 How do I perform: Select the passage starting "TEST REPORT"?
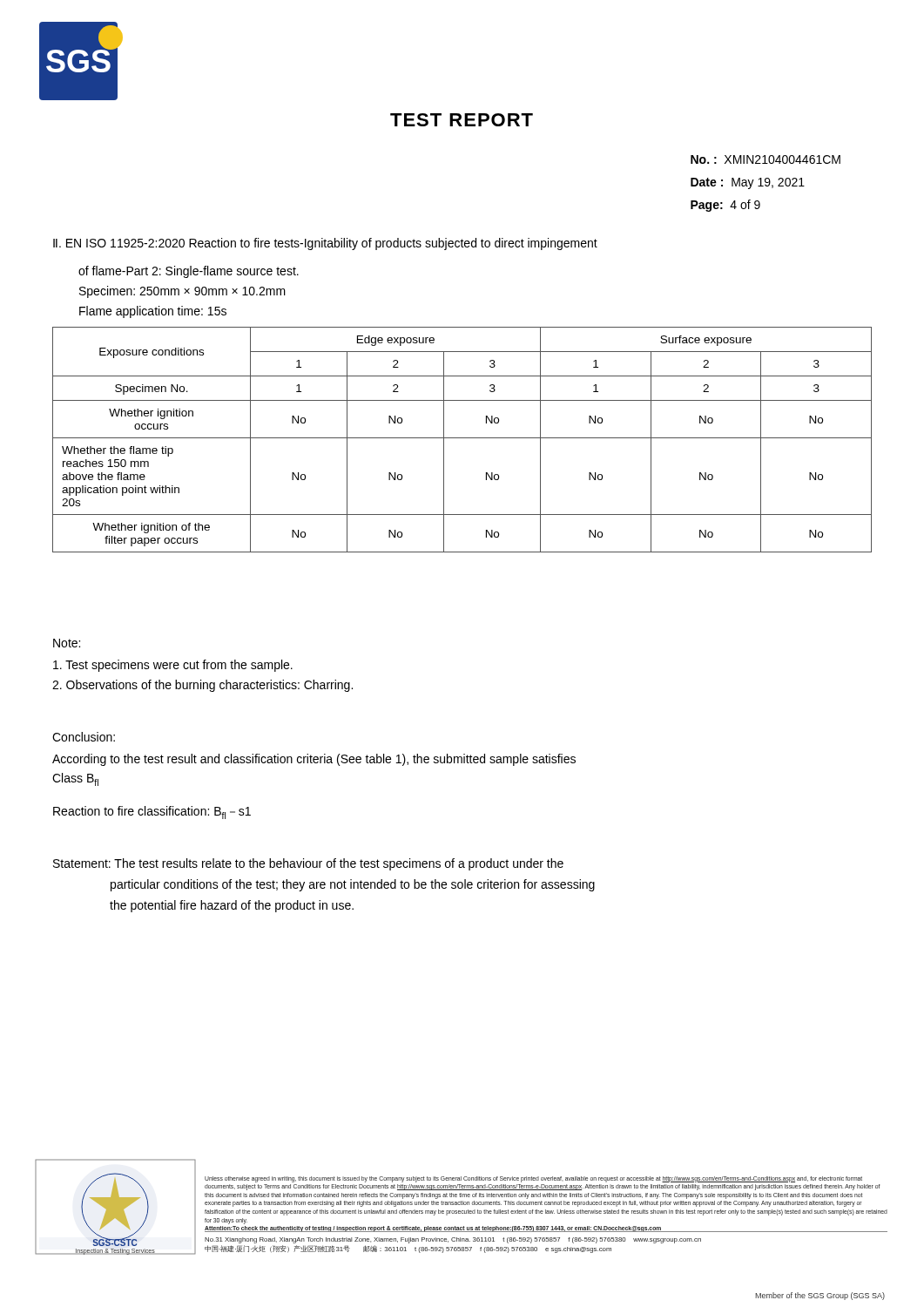(x=462, y=120)
